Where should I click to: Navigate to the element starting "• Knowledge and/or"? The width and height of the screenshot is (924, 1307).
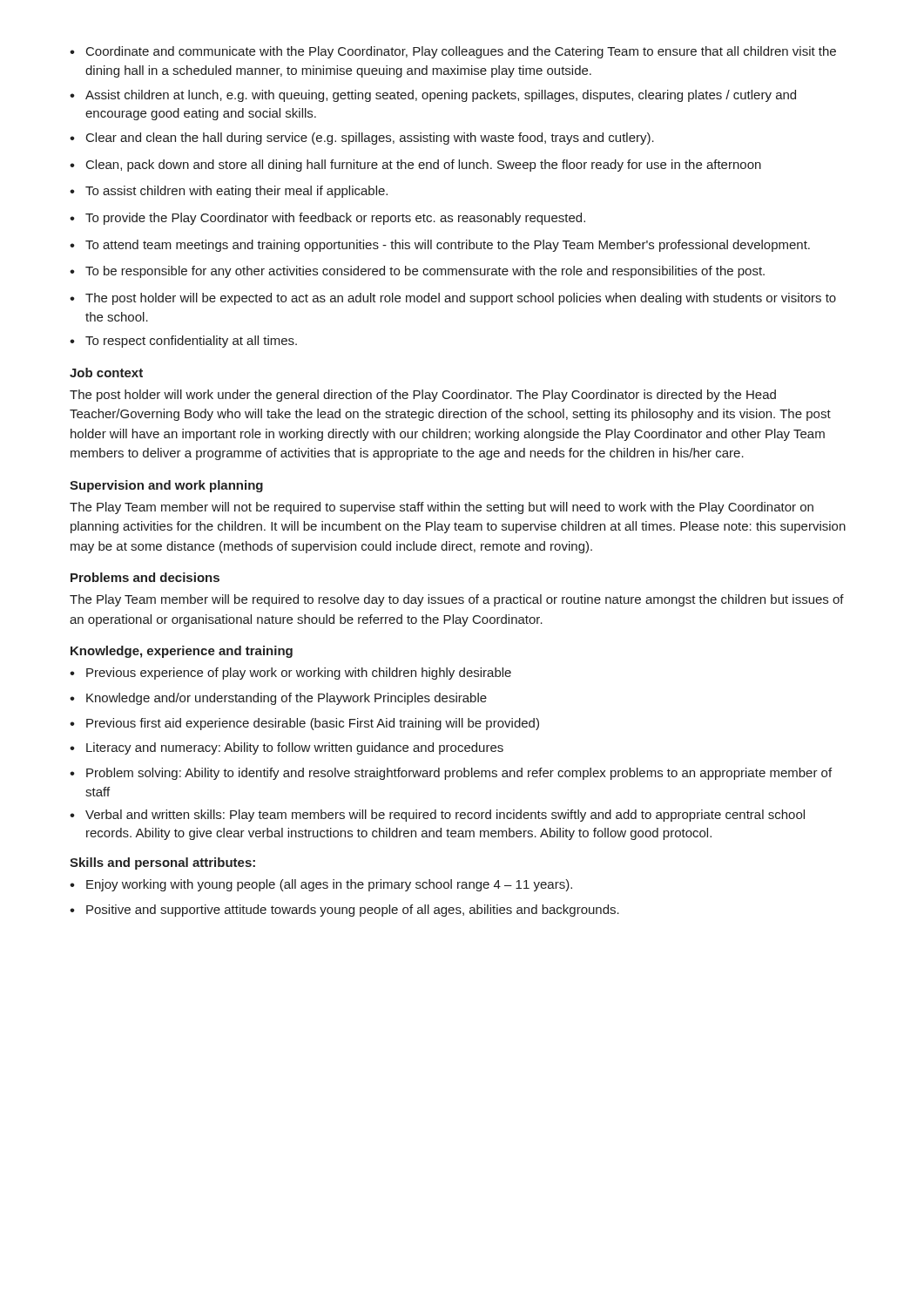click(x=278, y=699)
